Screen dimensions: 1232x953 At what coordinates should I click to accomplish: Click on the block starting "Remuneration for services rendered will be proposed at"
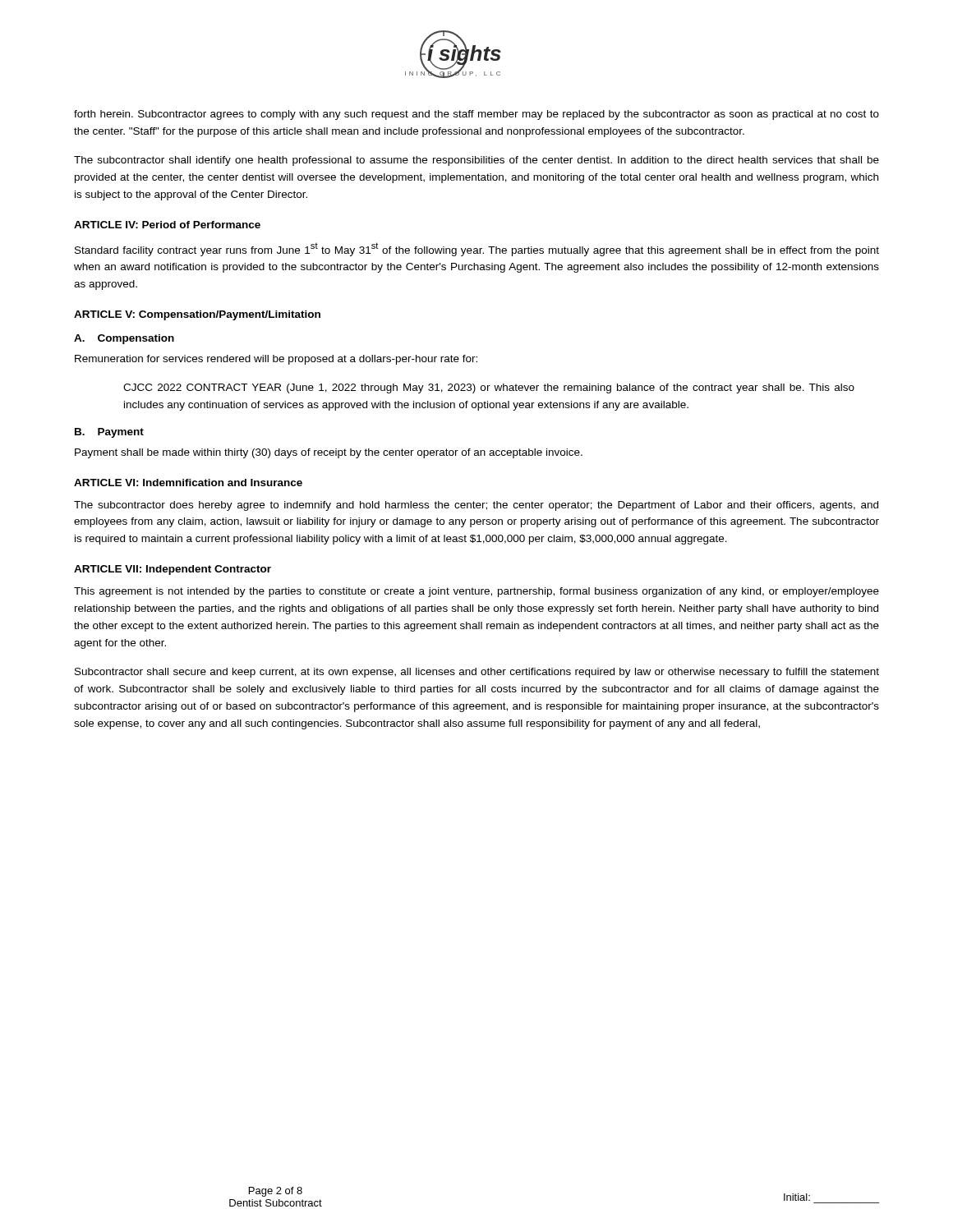(x=276, y=358)
